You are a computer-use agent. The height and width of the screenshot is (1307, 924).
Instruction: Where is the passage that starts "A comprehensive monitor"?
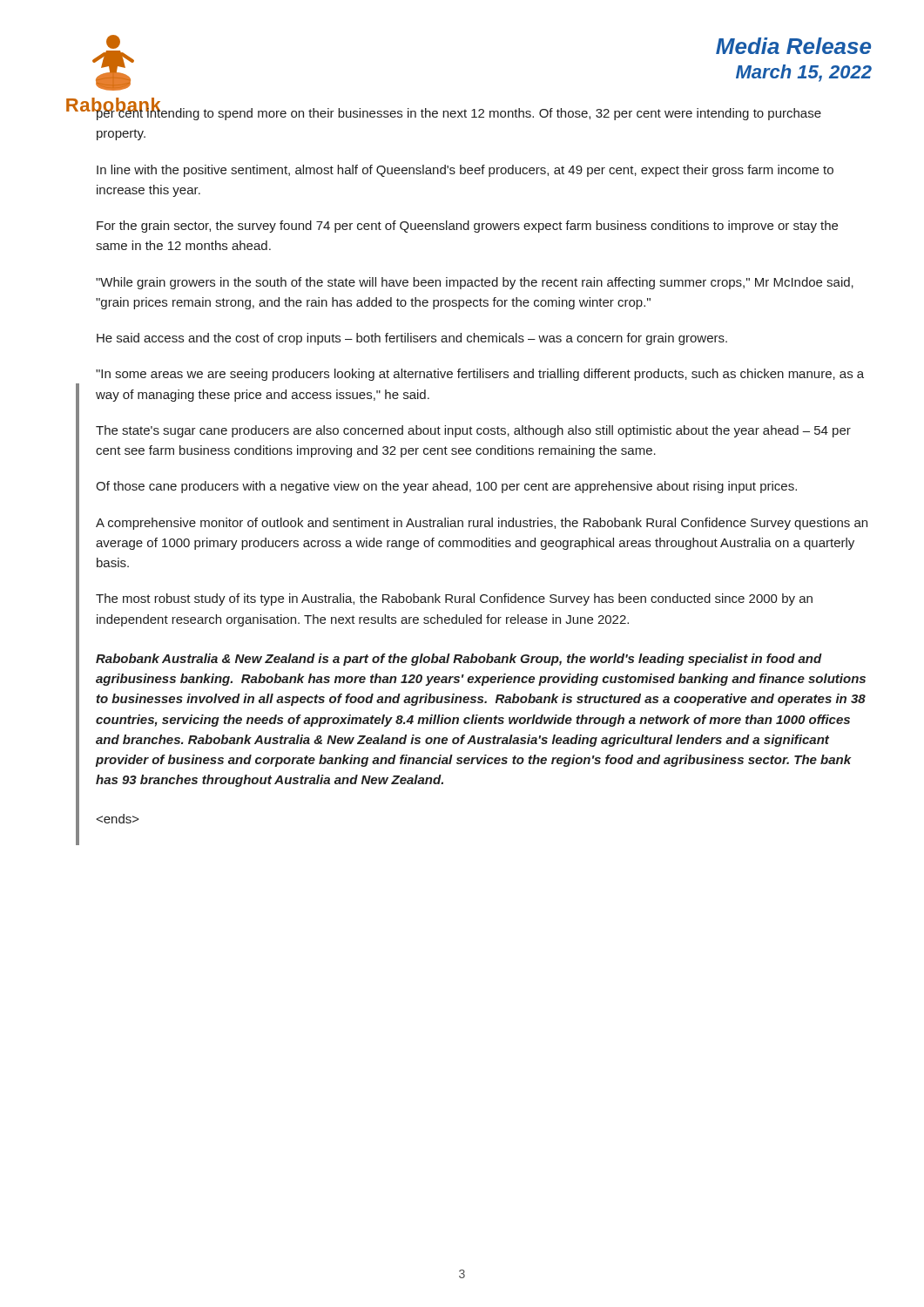[482, 542]
